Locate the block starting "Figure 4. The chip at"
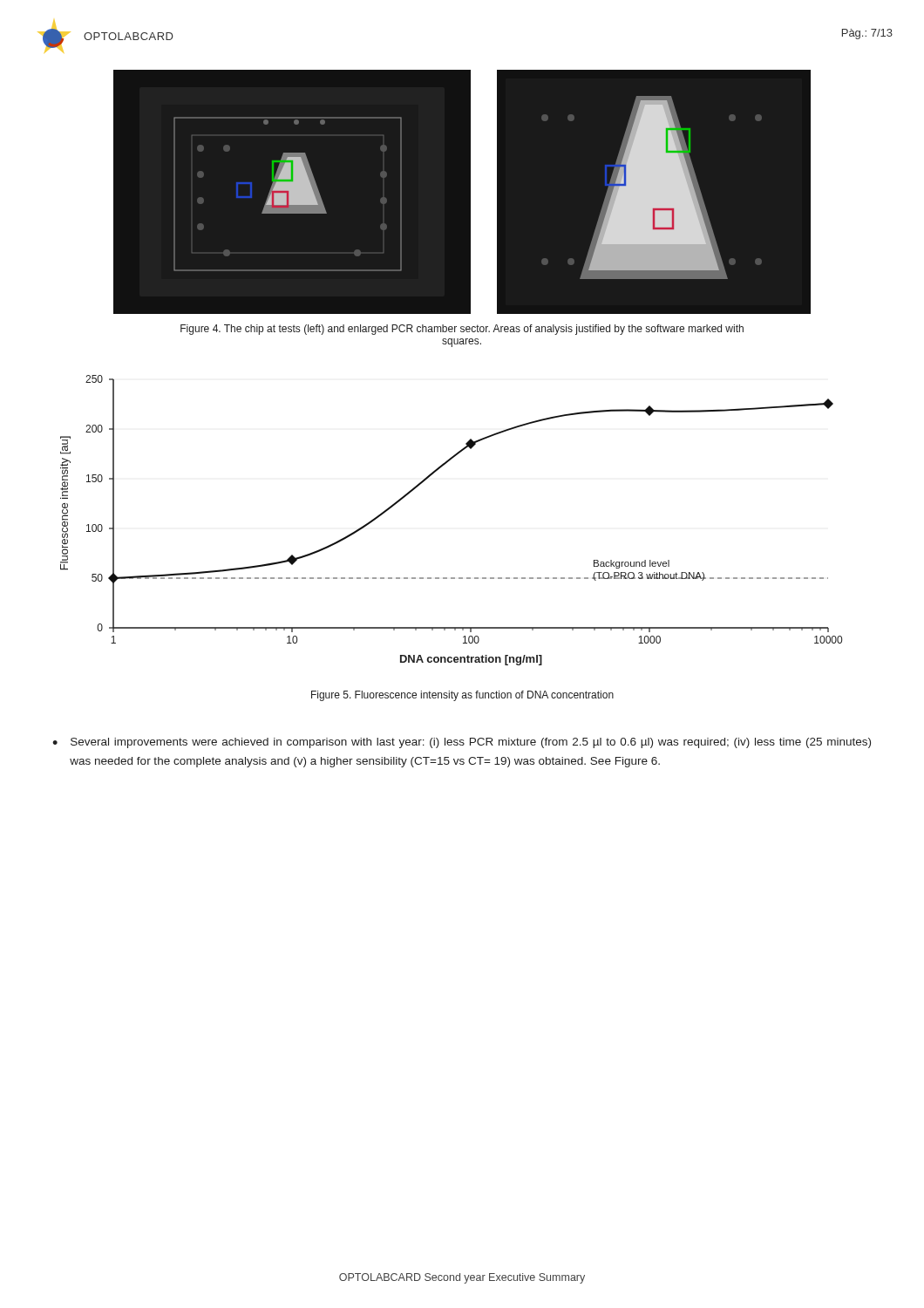Screen dimensions: 1308x924 coord(462,335)
